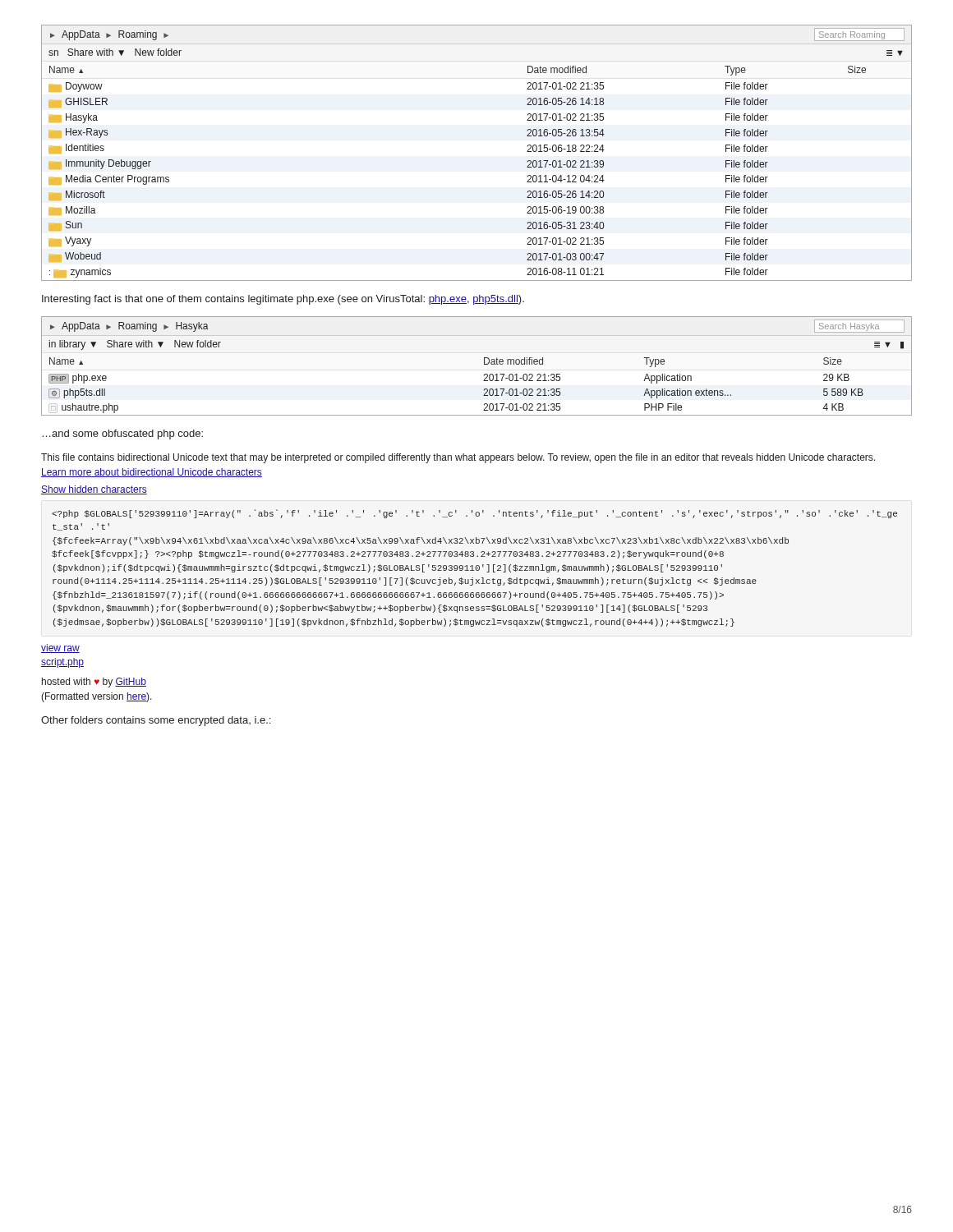Select the region starting "…and some obfuscated php code:"
The height and width of the screenshot is (1232, 953).
click(x=122, y=433)
